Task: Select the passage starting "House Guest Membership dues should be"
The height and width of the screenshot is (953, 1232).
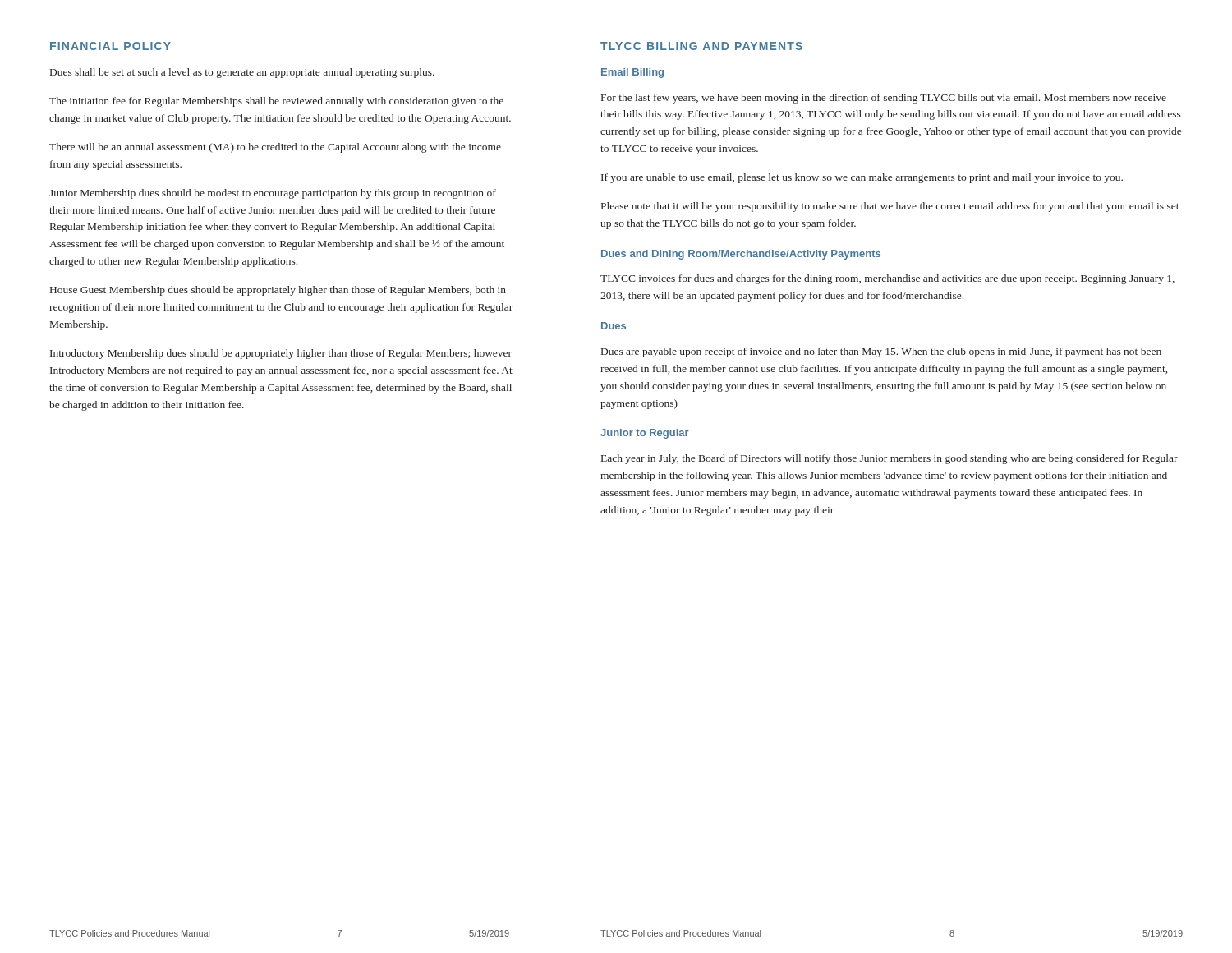Action: coord(283,308)
